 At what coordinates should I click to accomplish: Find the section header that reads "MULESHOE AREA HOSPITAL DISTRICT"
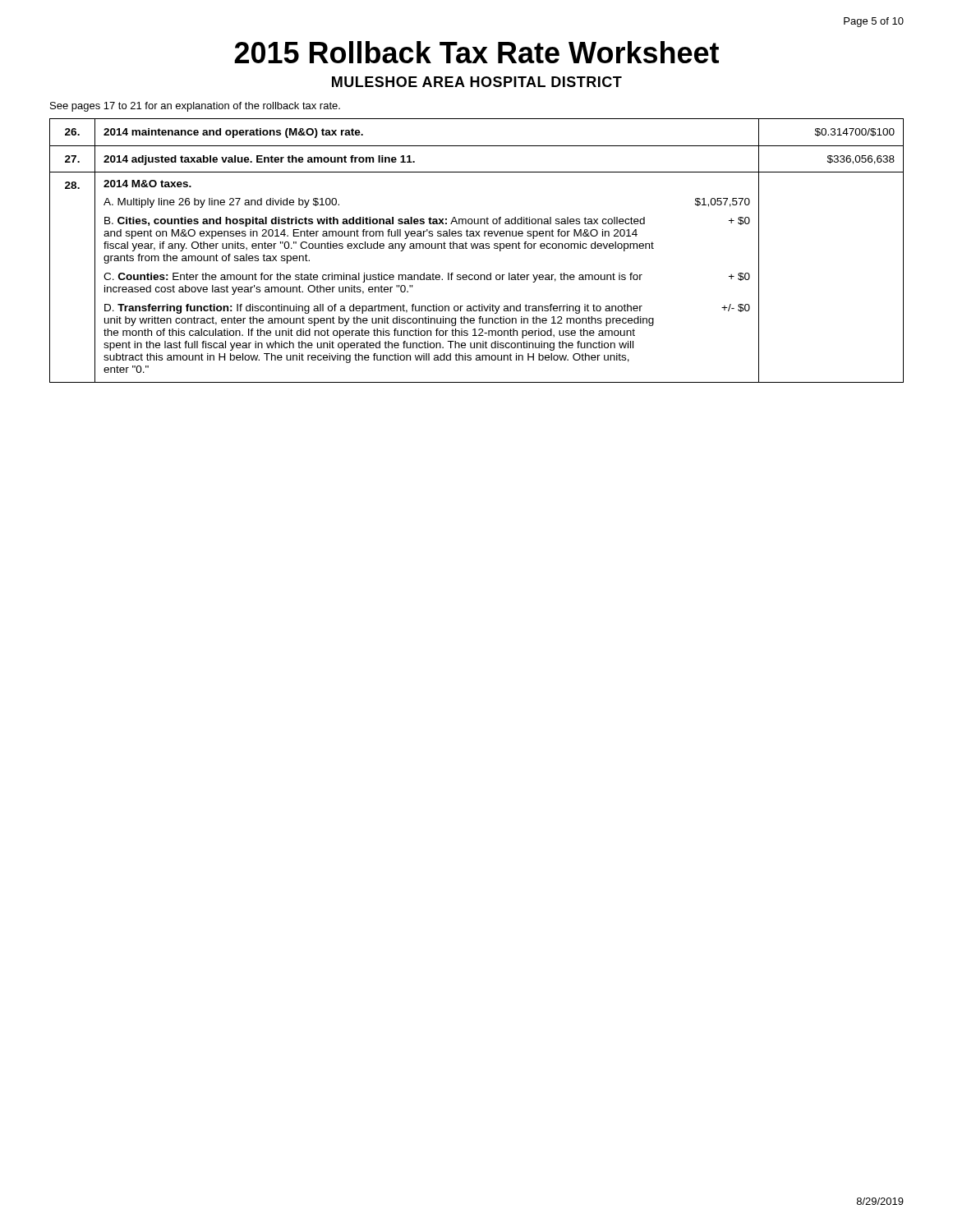point(476,82)
